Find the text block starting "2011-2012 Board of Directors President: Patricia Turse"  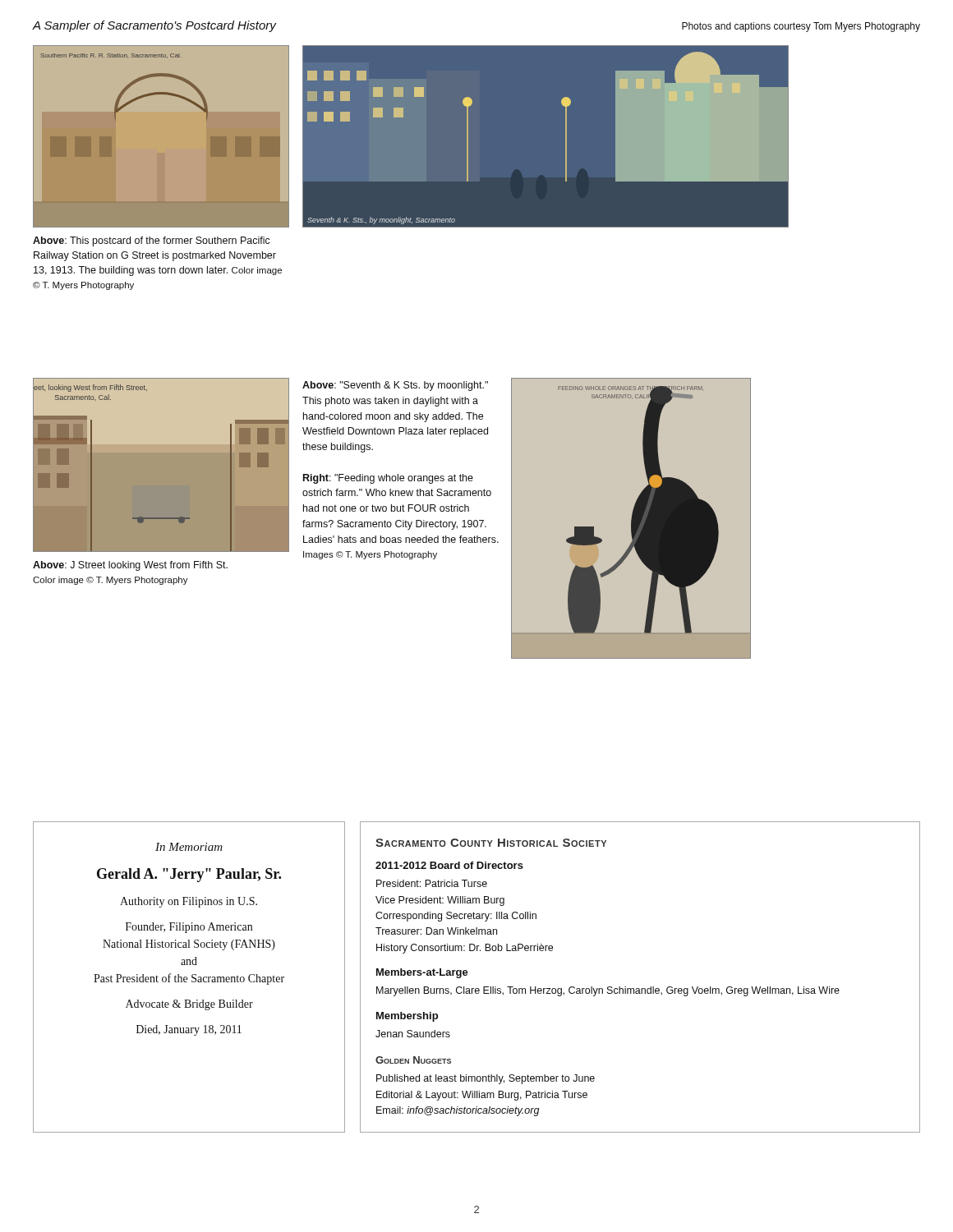click(x=640, y=987)
